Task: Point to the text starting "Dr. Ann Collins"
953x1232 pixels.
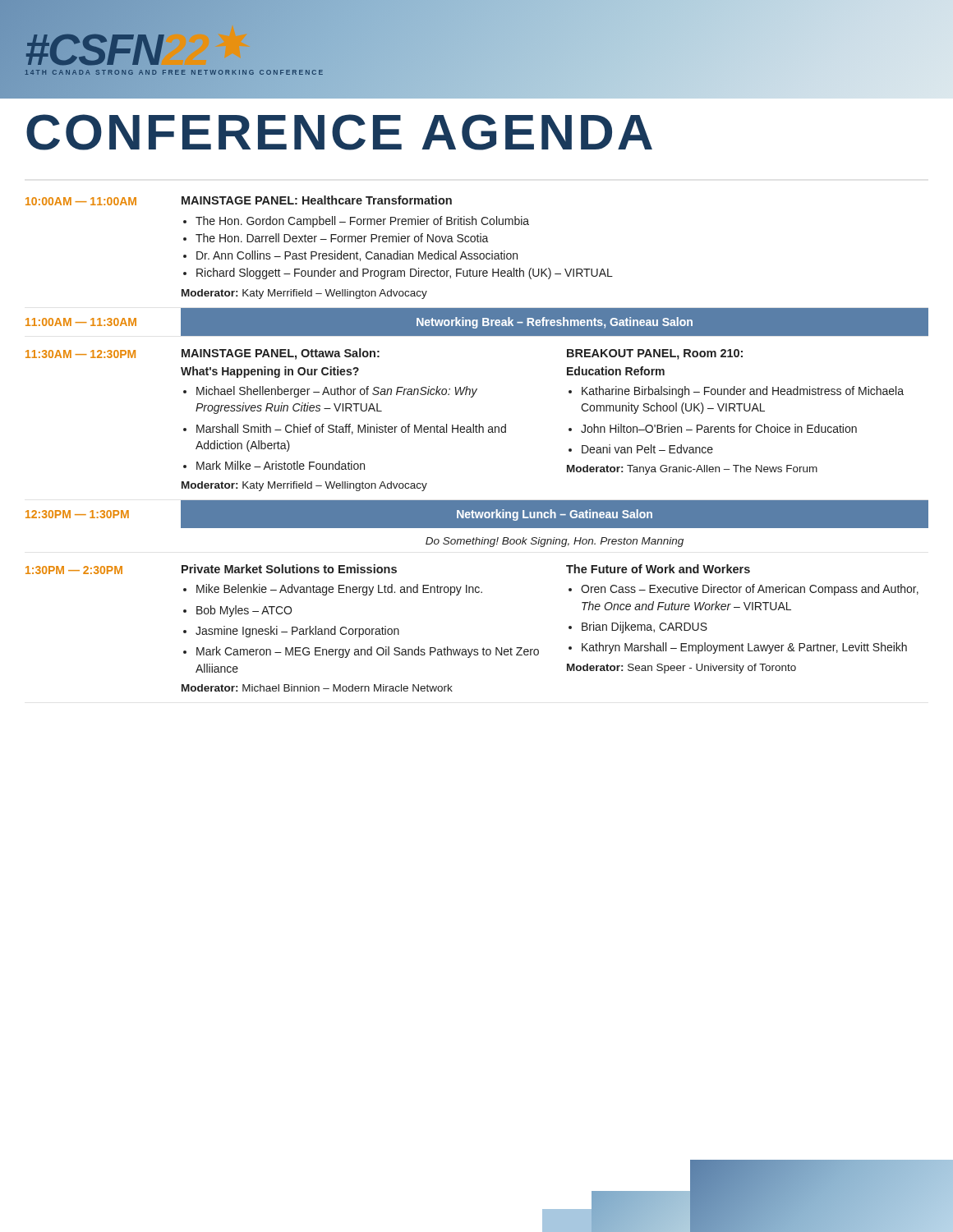Action: 357,255
